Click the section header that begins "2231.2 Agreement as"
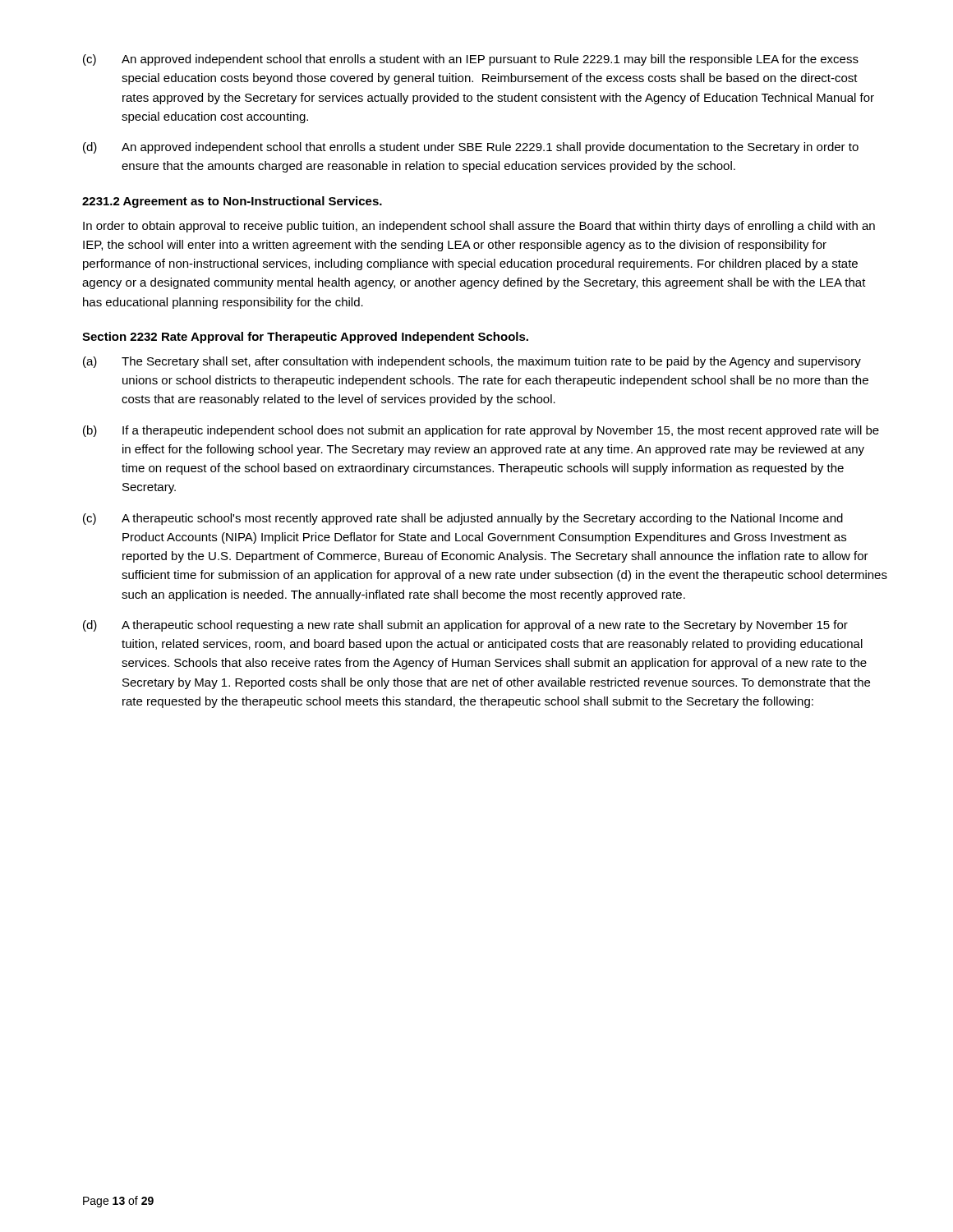This screenshot has height=1232, width=953. tap(232, 200)
